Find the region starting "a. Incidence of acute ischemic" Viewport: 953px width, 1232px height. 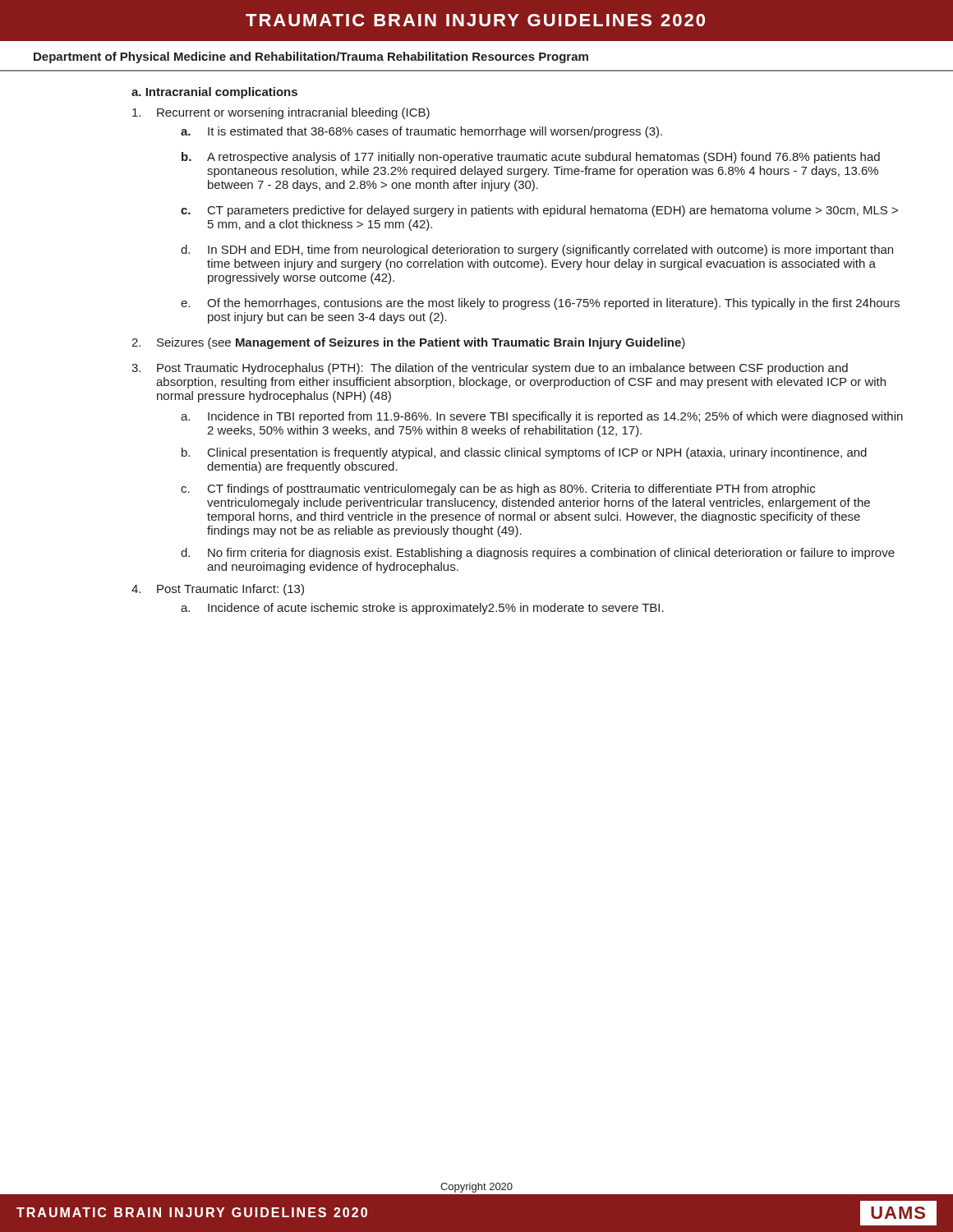(x=423, y=607)
